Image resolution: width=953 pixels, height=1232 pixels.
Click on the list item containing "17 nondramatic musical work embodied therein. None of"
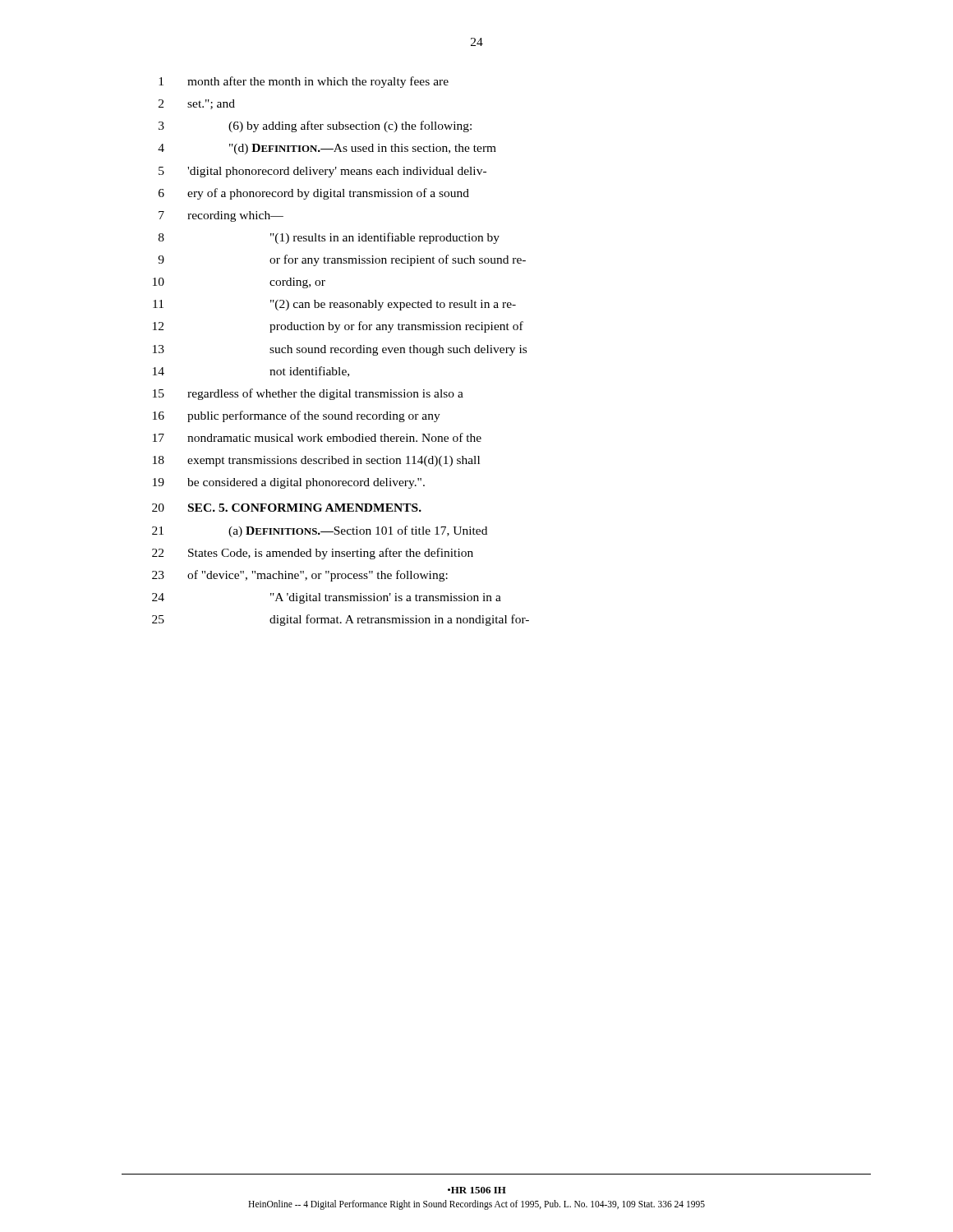pos(317,437)
